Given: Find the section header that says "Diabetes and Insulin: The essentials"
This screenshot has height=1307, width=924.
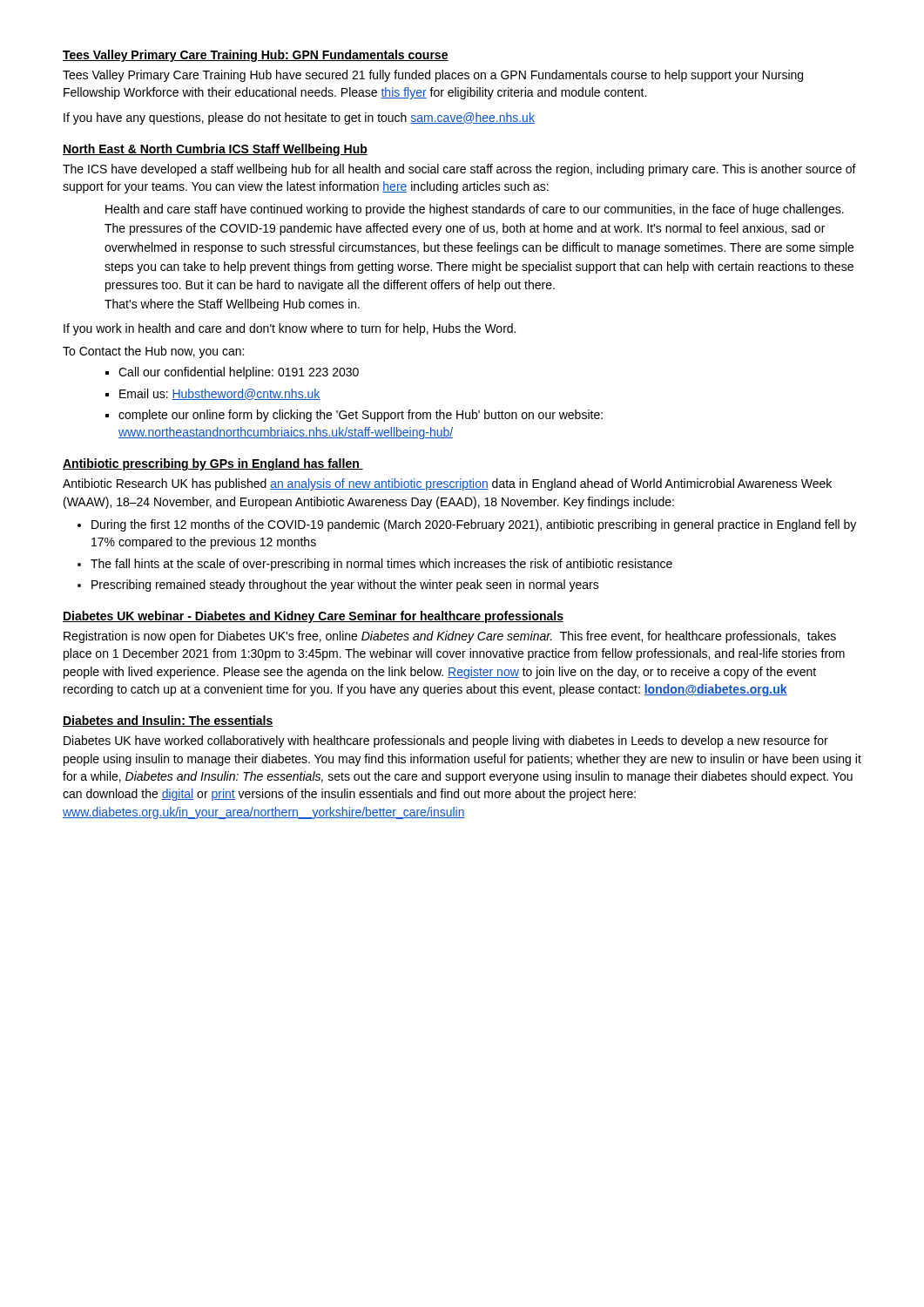Looking at the screenshot, I should click(x=168, y=721).
